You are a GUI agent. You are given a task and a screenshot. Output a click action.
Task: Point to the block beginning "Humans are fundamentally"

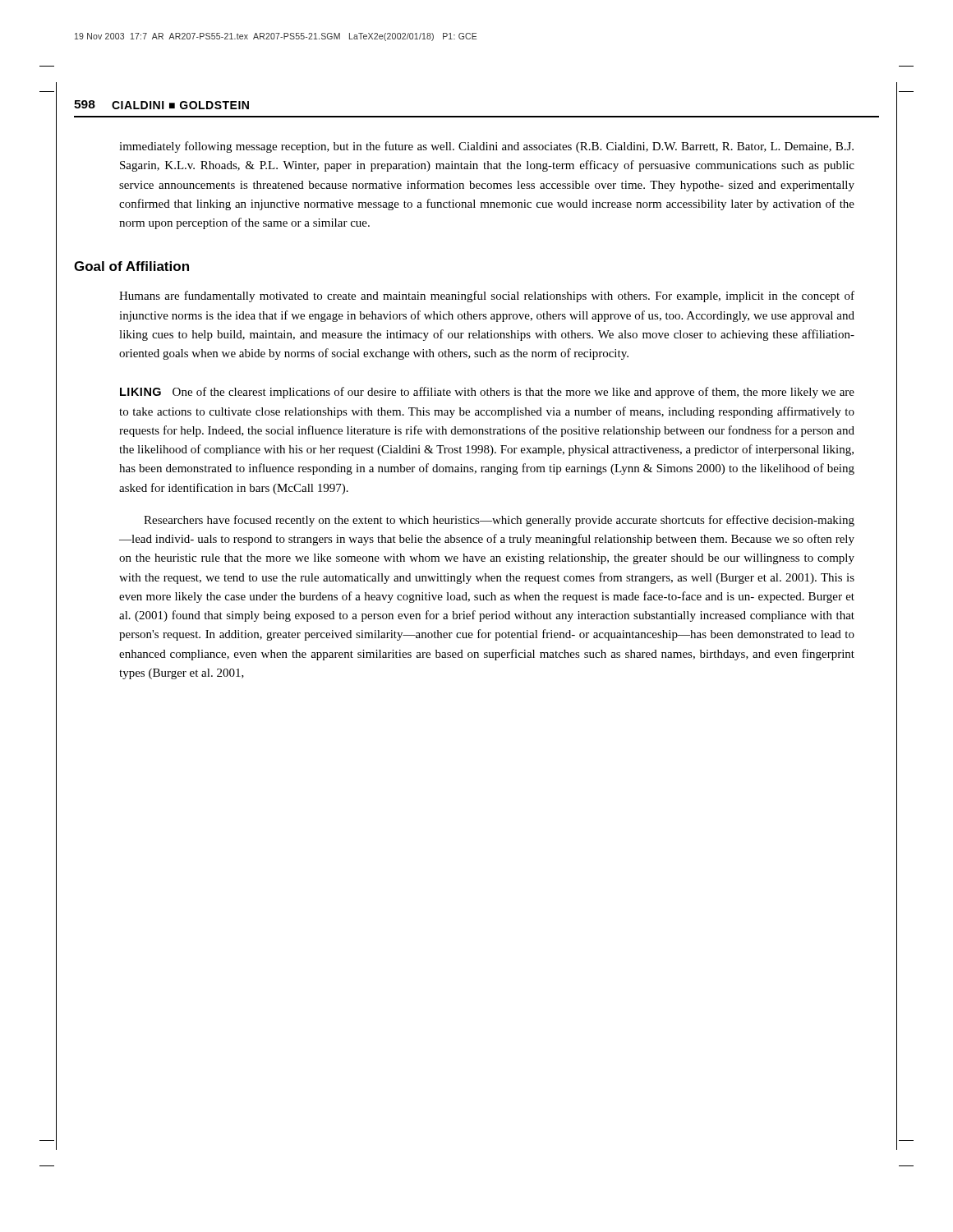(x=487, y=325)
